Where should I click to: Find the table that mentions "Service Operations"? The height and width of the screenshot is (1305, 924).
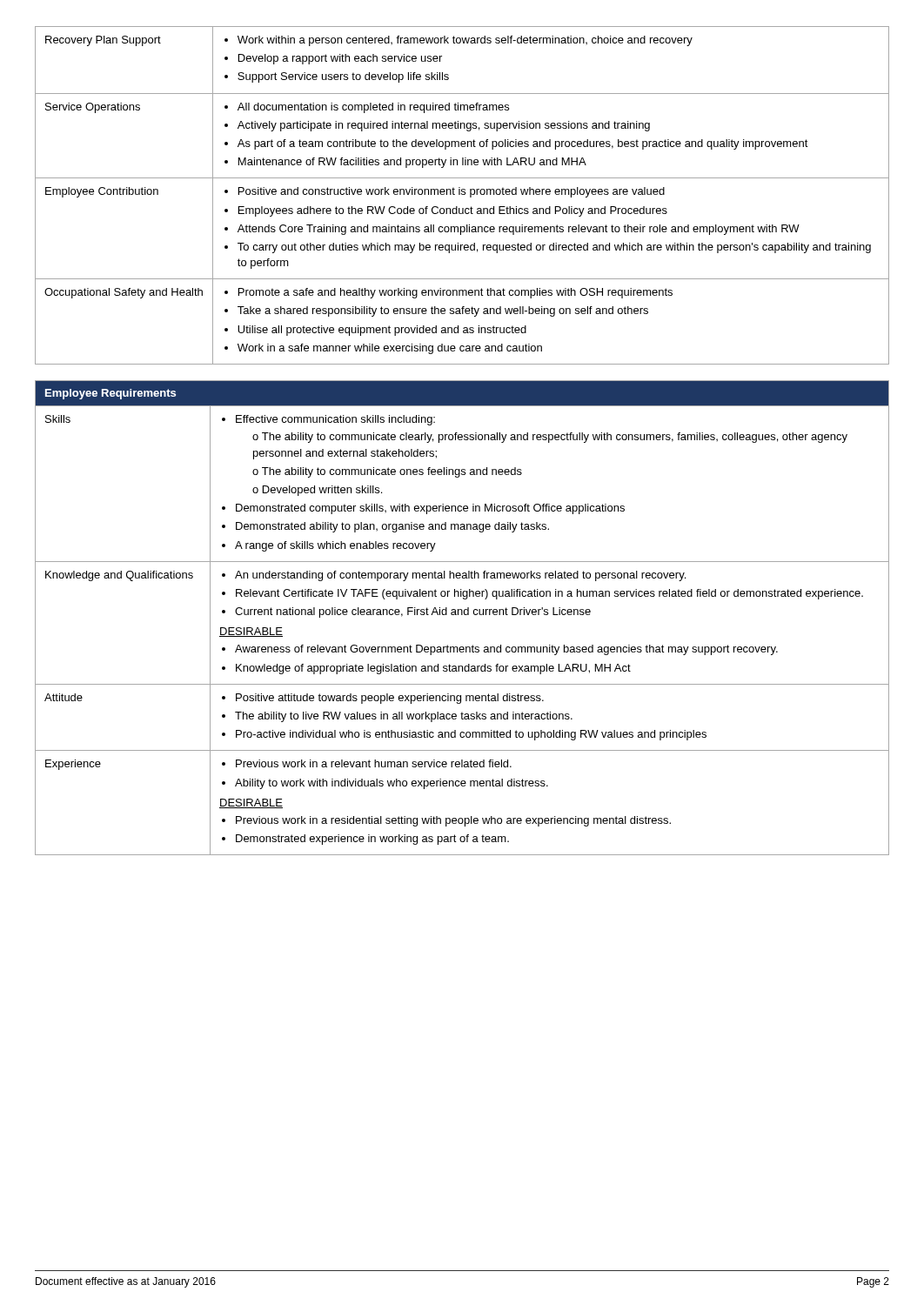tap(462, 195)
